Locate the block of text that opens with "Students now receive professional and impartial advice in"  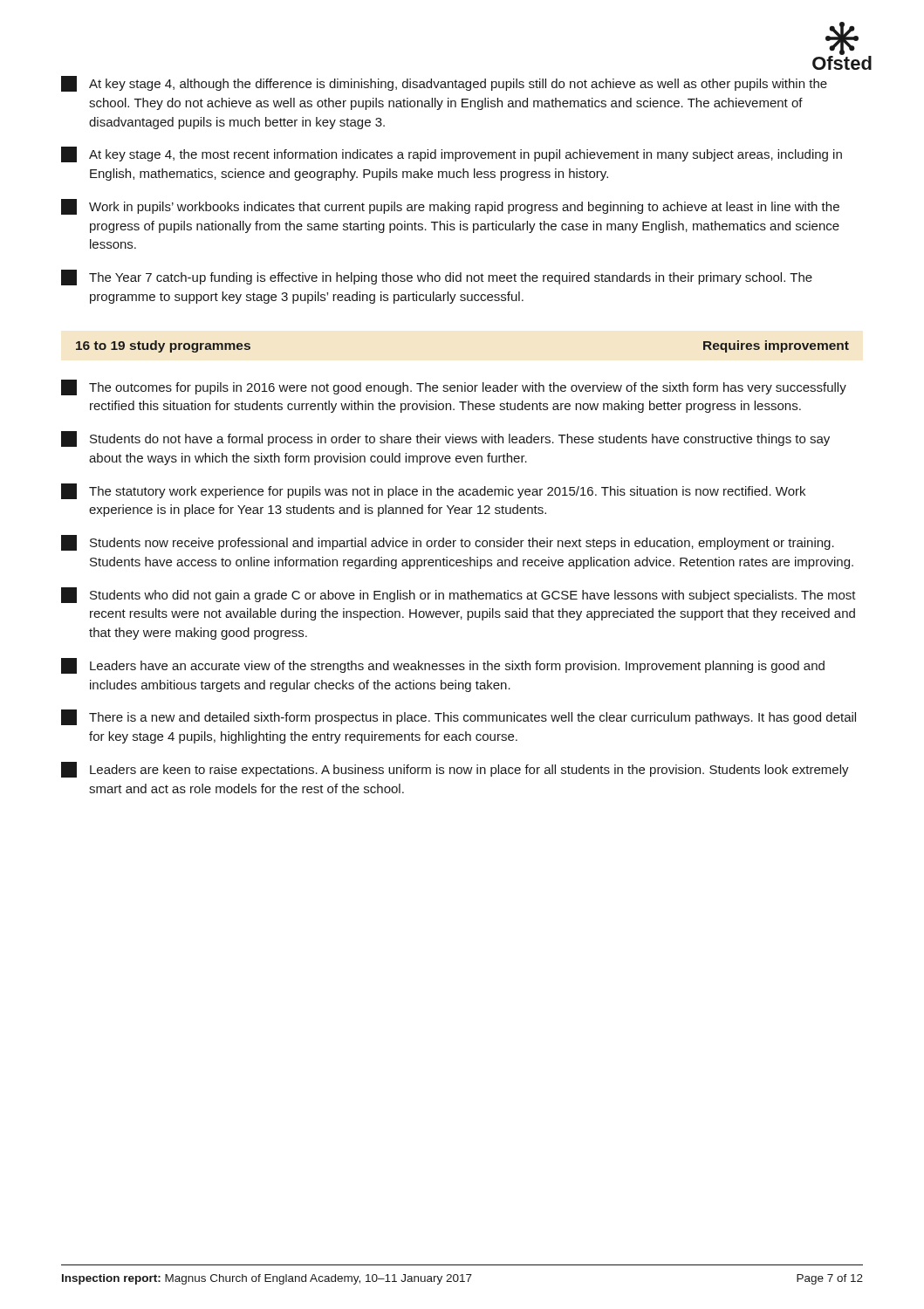tap(462, 552)
